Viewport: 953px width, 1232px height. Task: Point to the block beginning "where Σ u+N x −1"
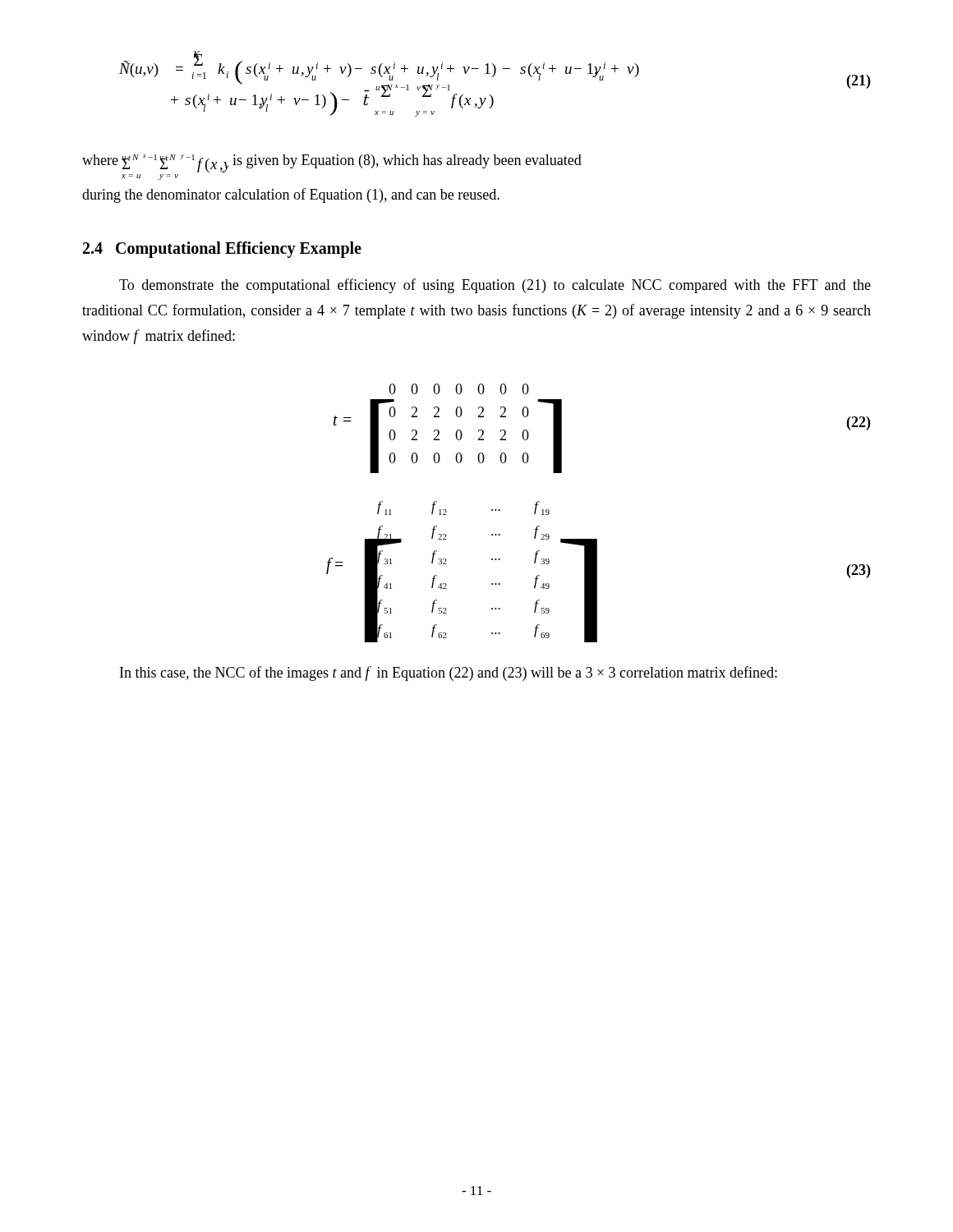(332, 162)
